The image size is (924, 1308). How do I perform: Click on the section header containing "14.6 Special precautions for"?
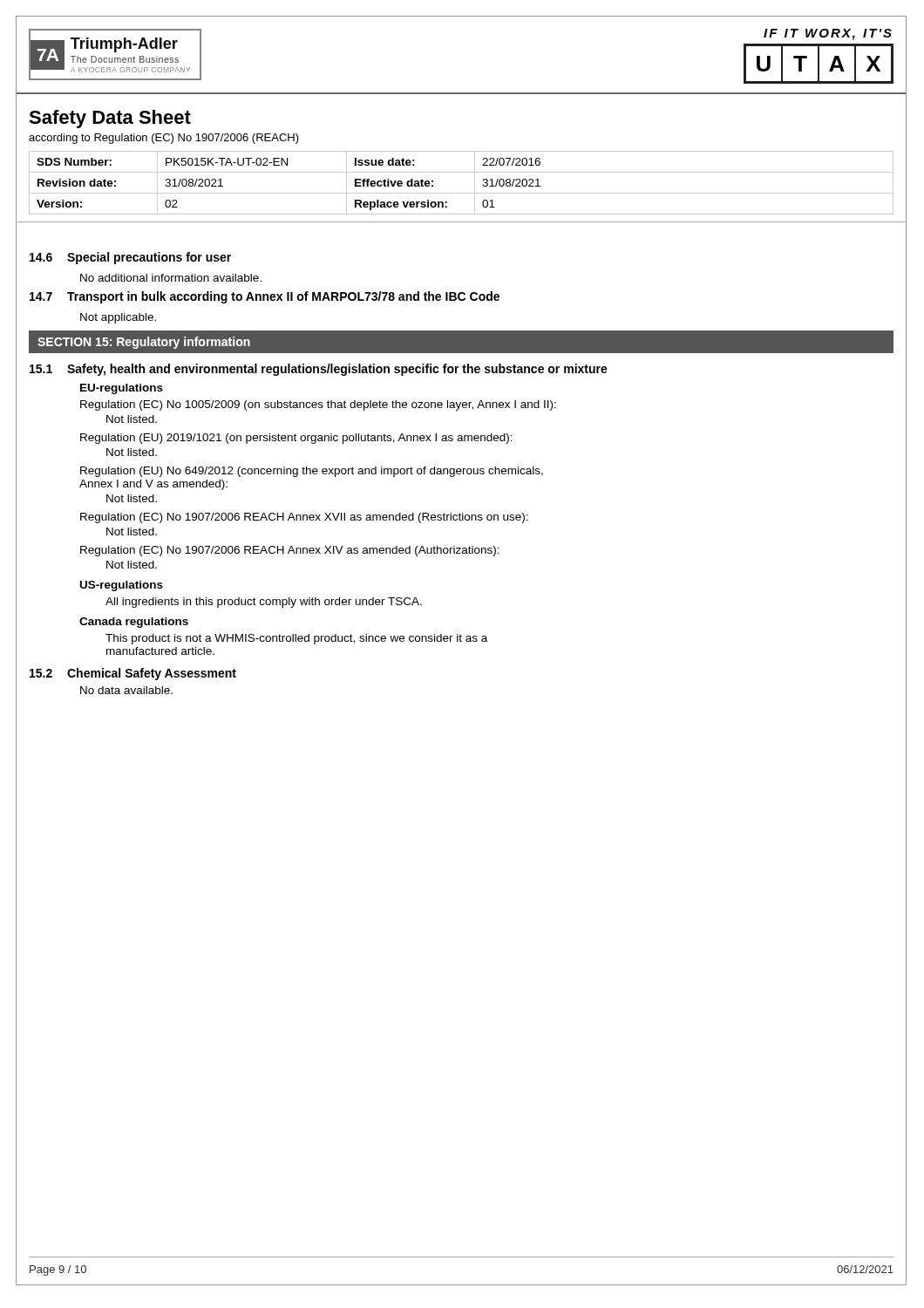[x=130, y=257]
